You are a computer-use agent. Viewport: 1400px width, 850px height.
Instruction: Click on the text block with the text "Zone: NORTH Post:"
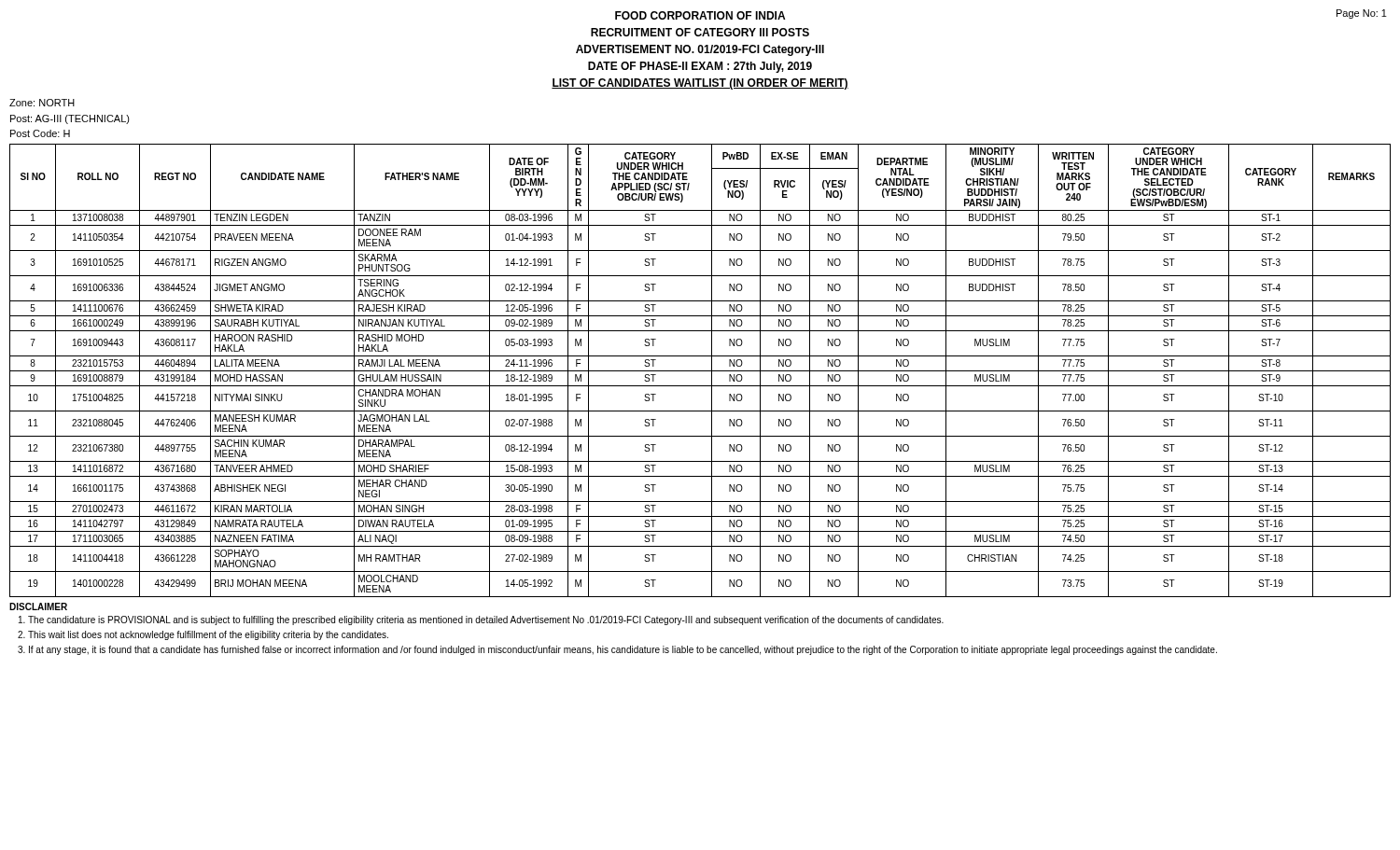(42, 103)
